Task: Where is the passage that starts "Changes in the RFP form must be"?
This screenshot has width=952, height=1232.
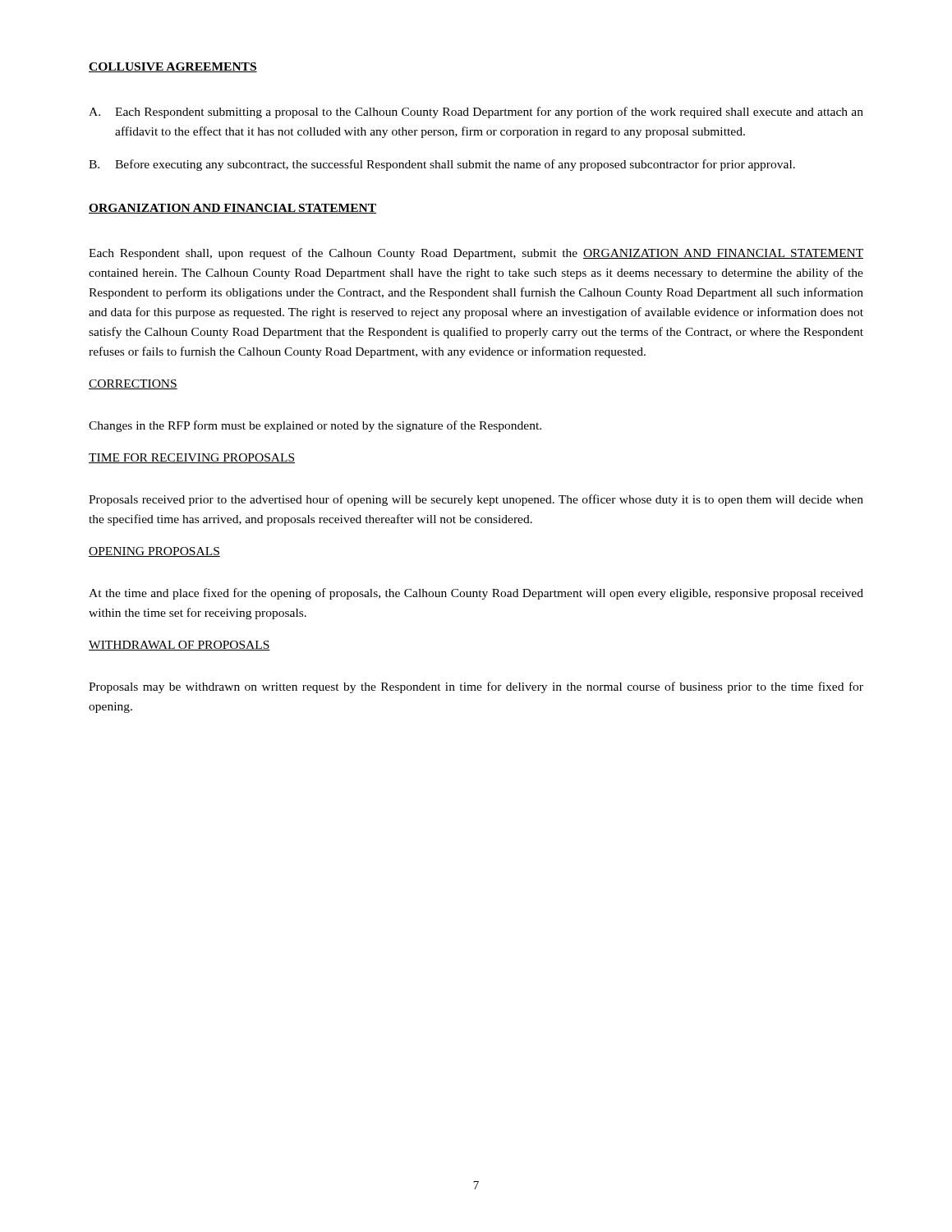Action: pyautogui.click(x=476, y=426)
